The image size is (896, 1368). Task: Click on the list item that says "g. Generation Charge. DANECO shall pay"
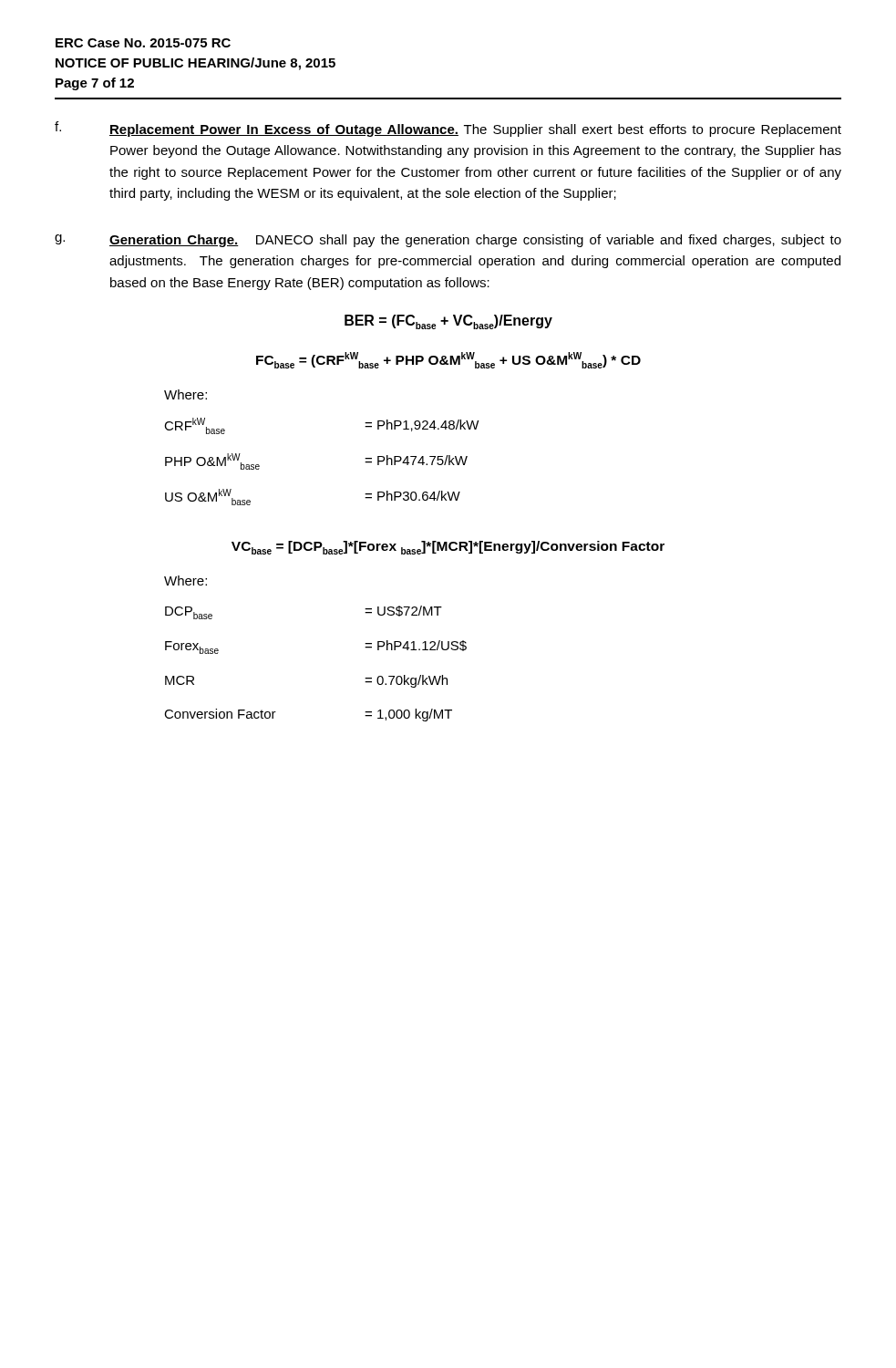(448, 261)
